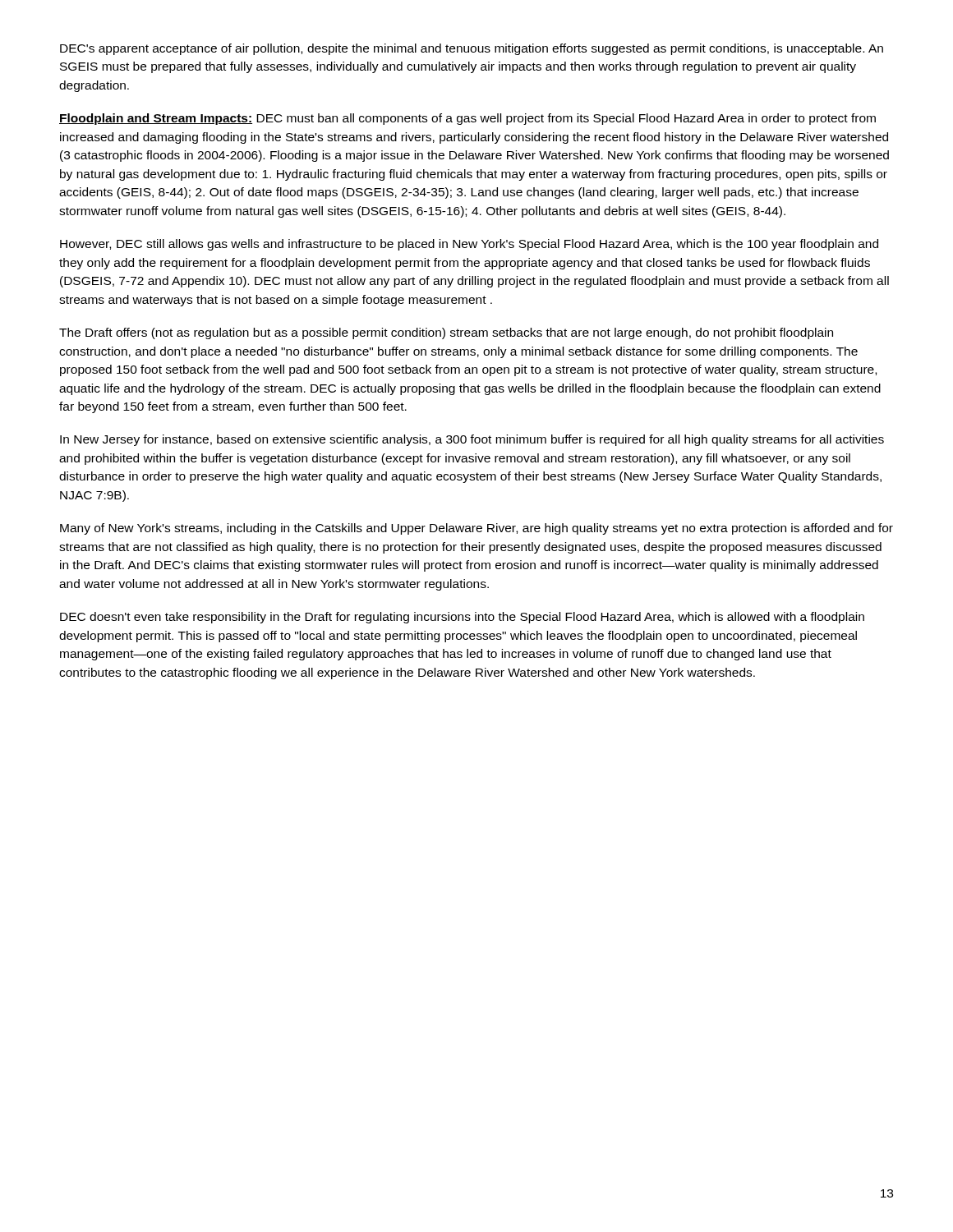Where is the passage that starts "The Draft offers (not as regulation but"?
953x1232 pixels.
(x=470, y=369)
